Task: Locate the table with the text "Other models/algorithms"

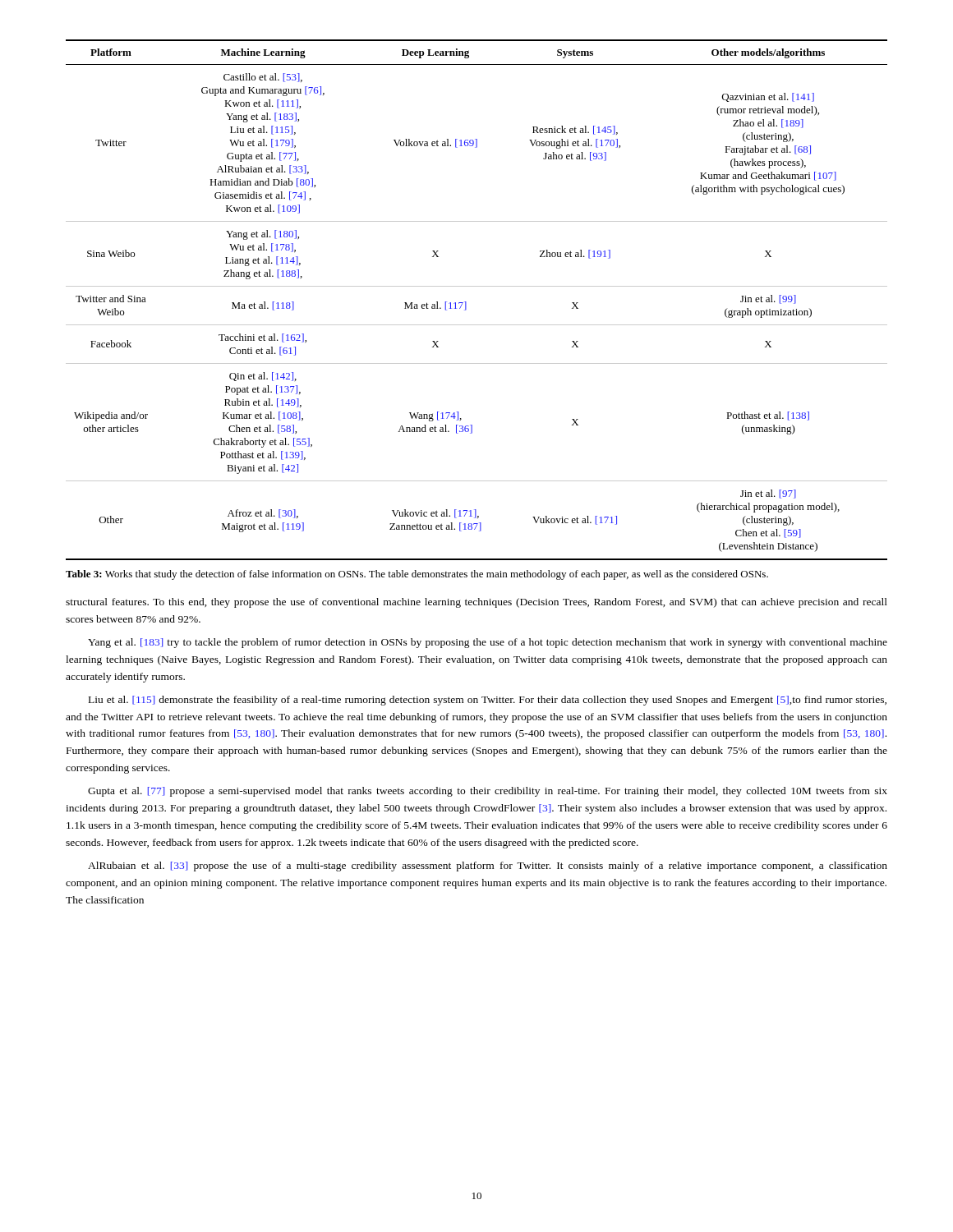Action: (476, 300)
